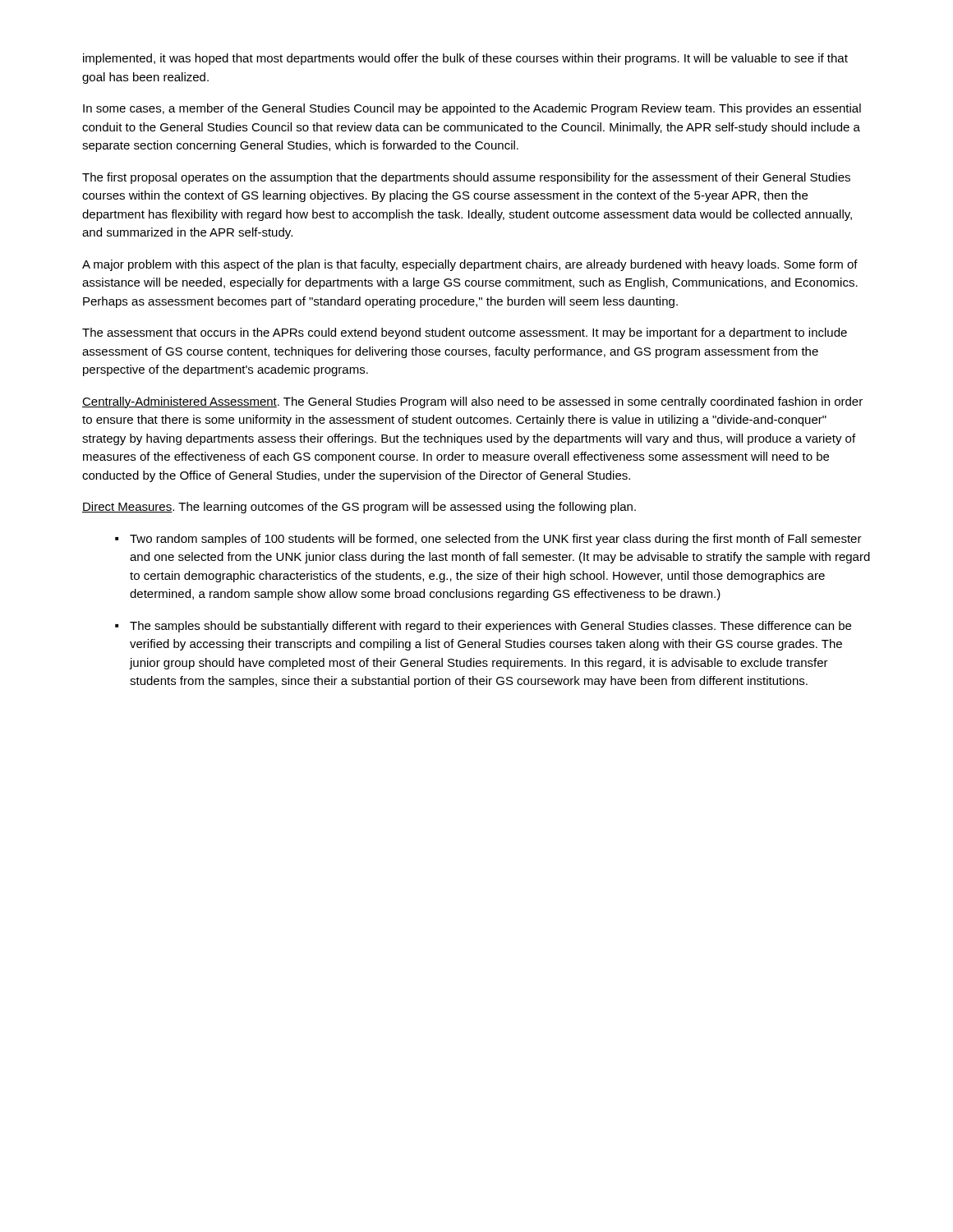This screenshot has height=1232, width=953.
Task: Where is the passage that starts "The samples should be substantially different with"?
Action: coord(491,653)
